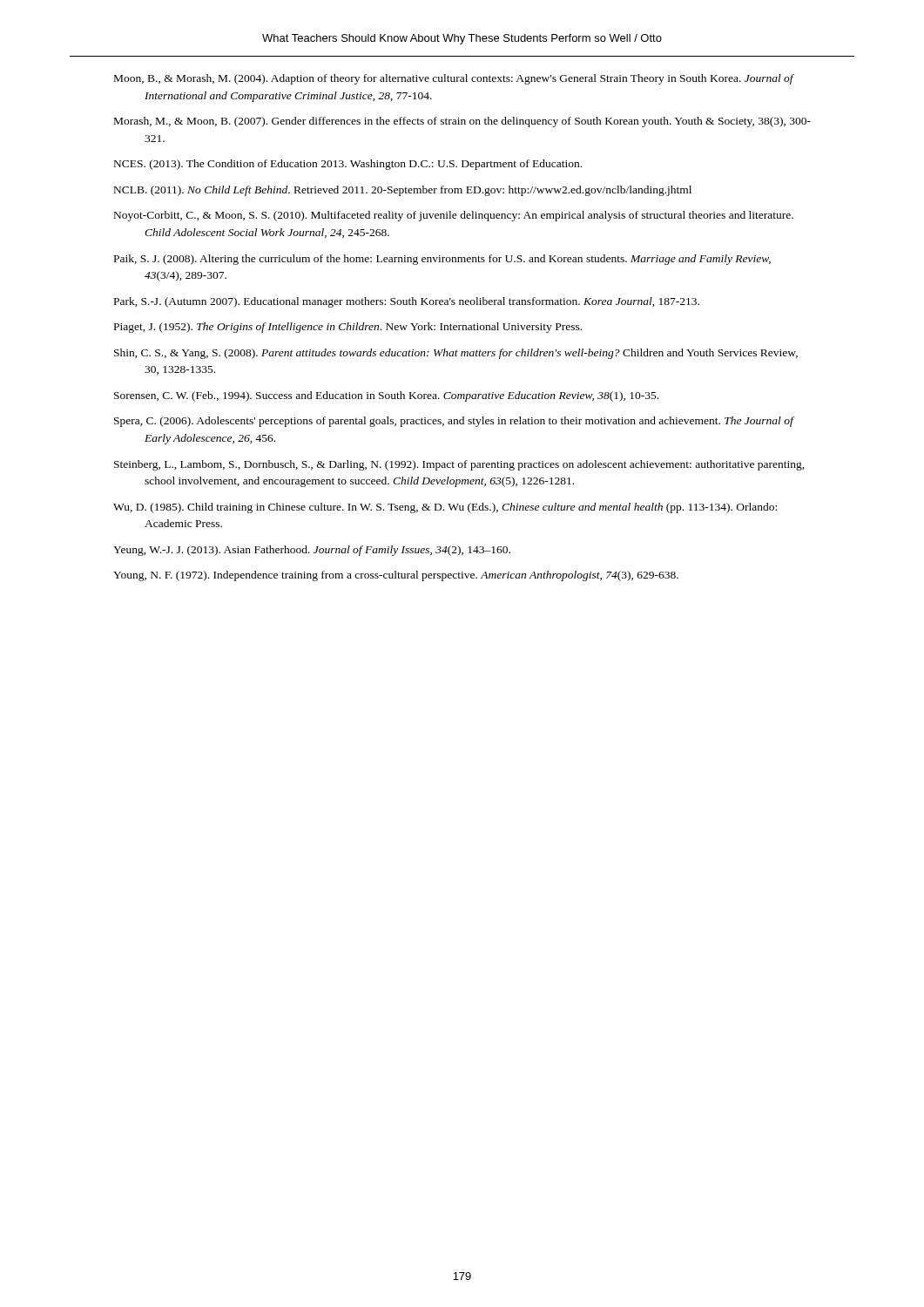Locate the element starting "Spera, C. (2006). Adolescents' perceptions of parental goals,"

pos(453,429)
